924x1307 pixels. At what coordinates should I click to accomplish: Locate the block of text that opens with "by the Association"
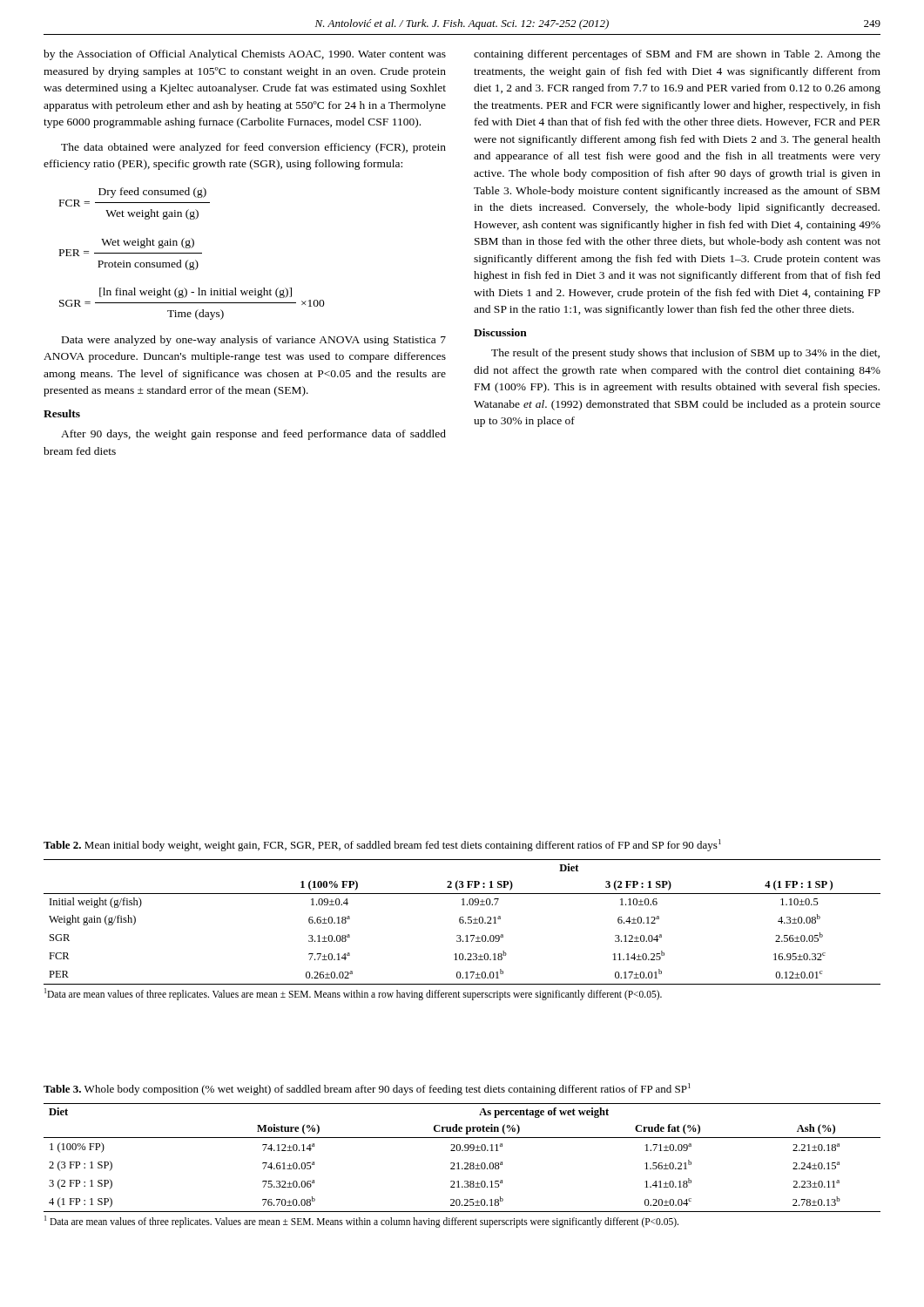coord(245,88)
